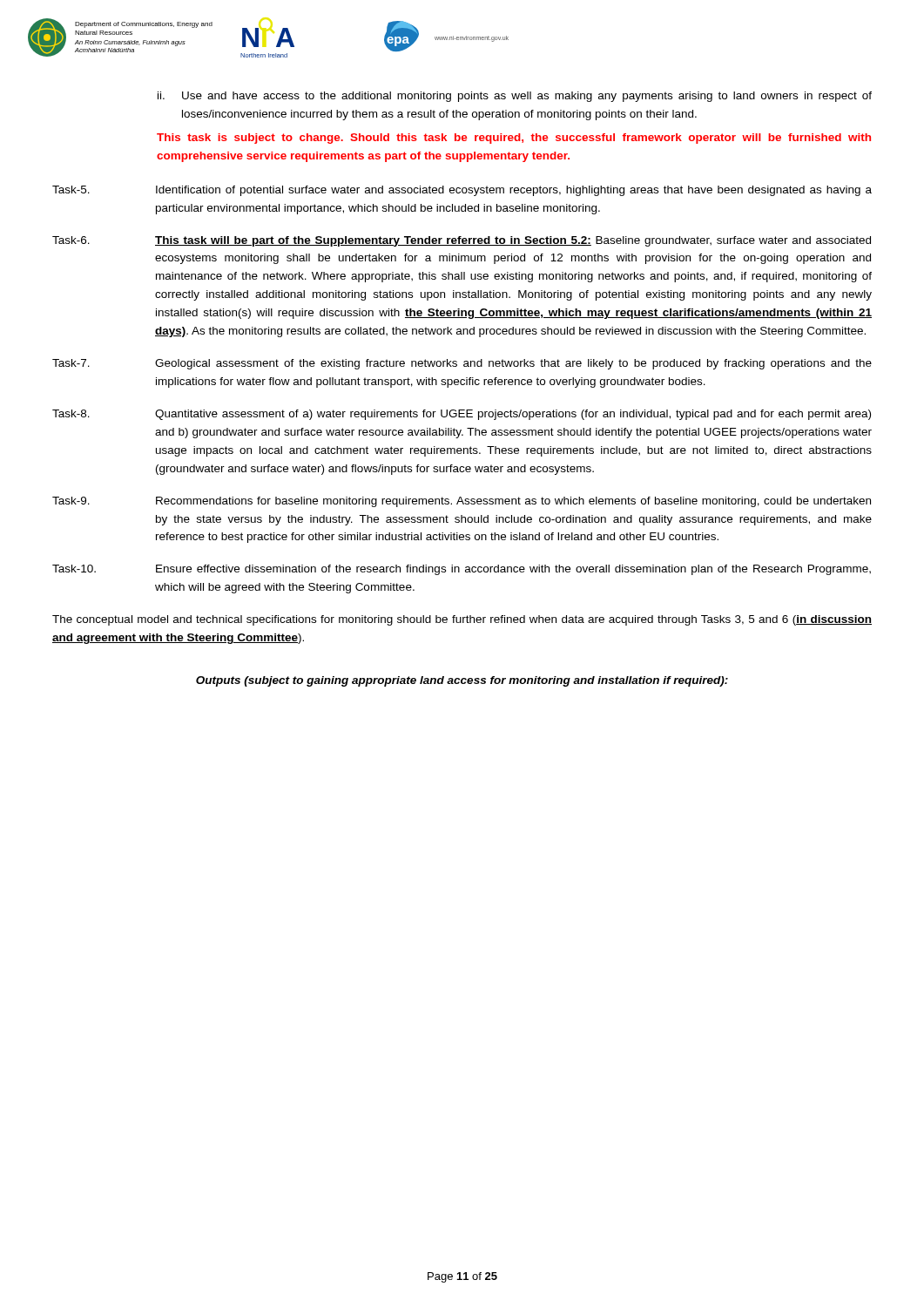Screen dimensions: 1307x924
Task: Locate the text starting "Outputs (subject to gaining appropriate land access"
Action: (x=462, y=680)
